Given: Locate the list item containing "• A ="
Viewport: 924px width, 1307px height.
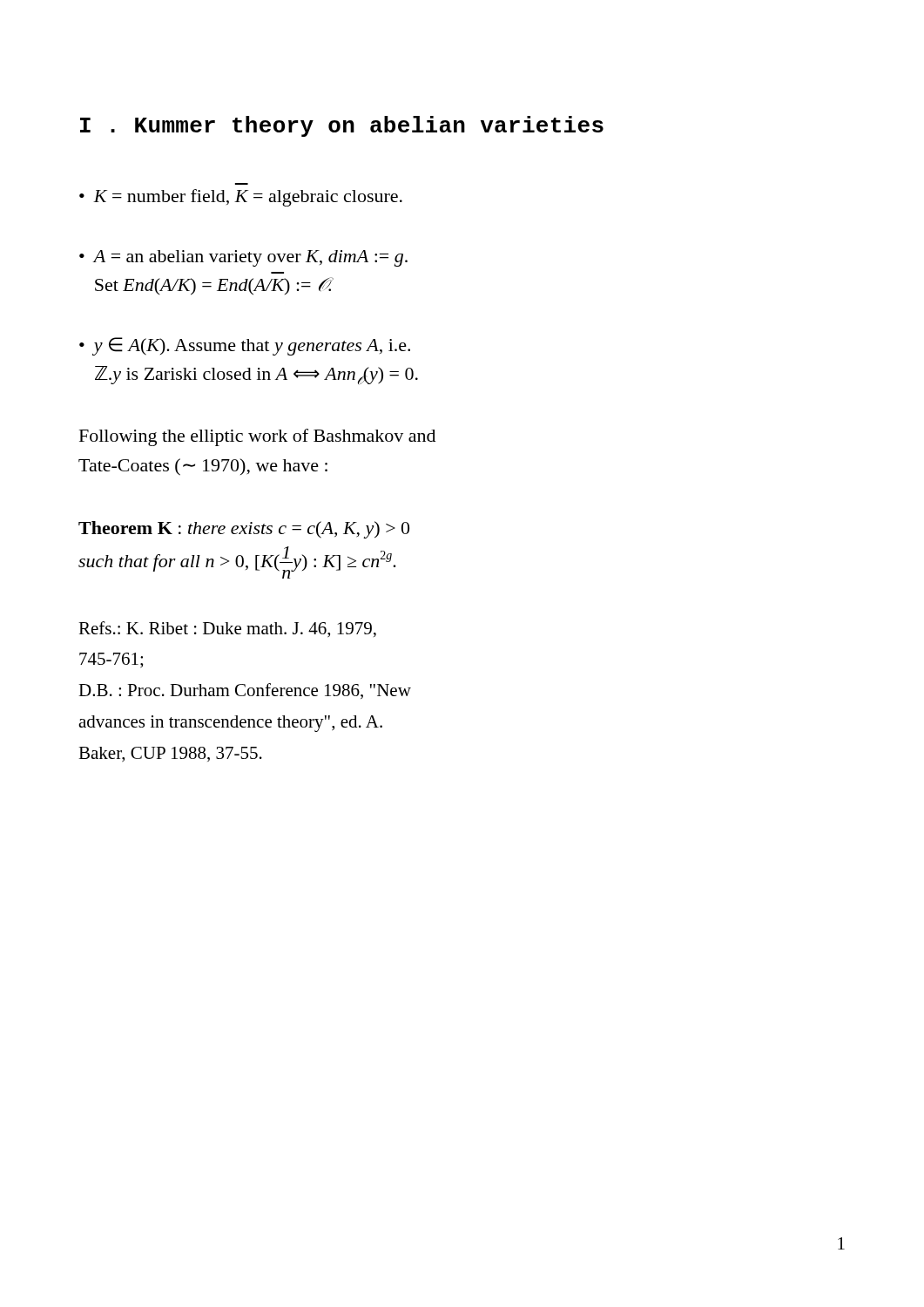Looking at the screenshot, I should (243, 258).
